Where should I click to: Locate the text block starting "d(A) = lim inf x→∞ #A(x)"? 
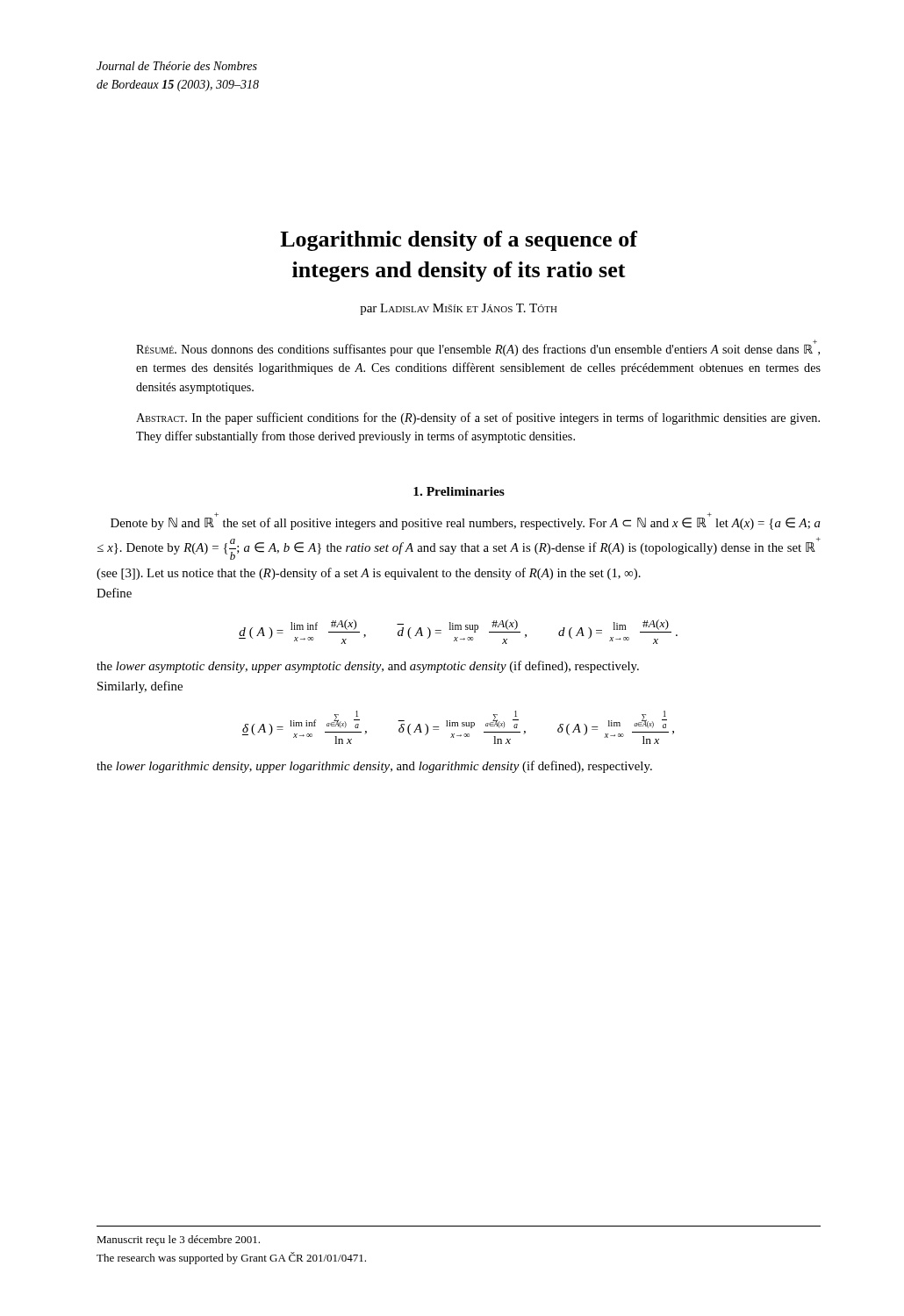pyautogui.click(x=459, y=632)
